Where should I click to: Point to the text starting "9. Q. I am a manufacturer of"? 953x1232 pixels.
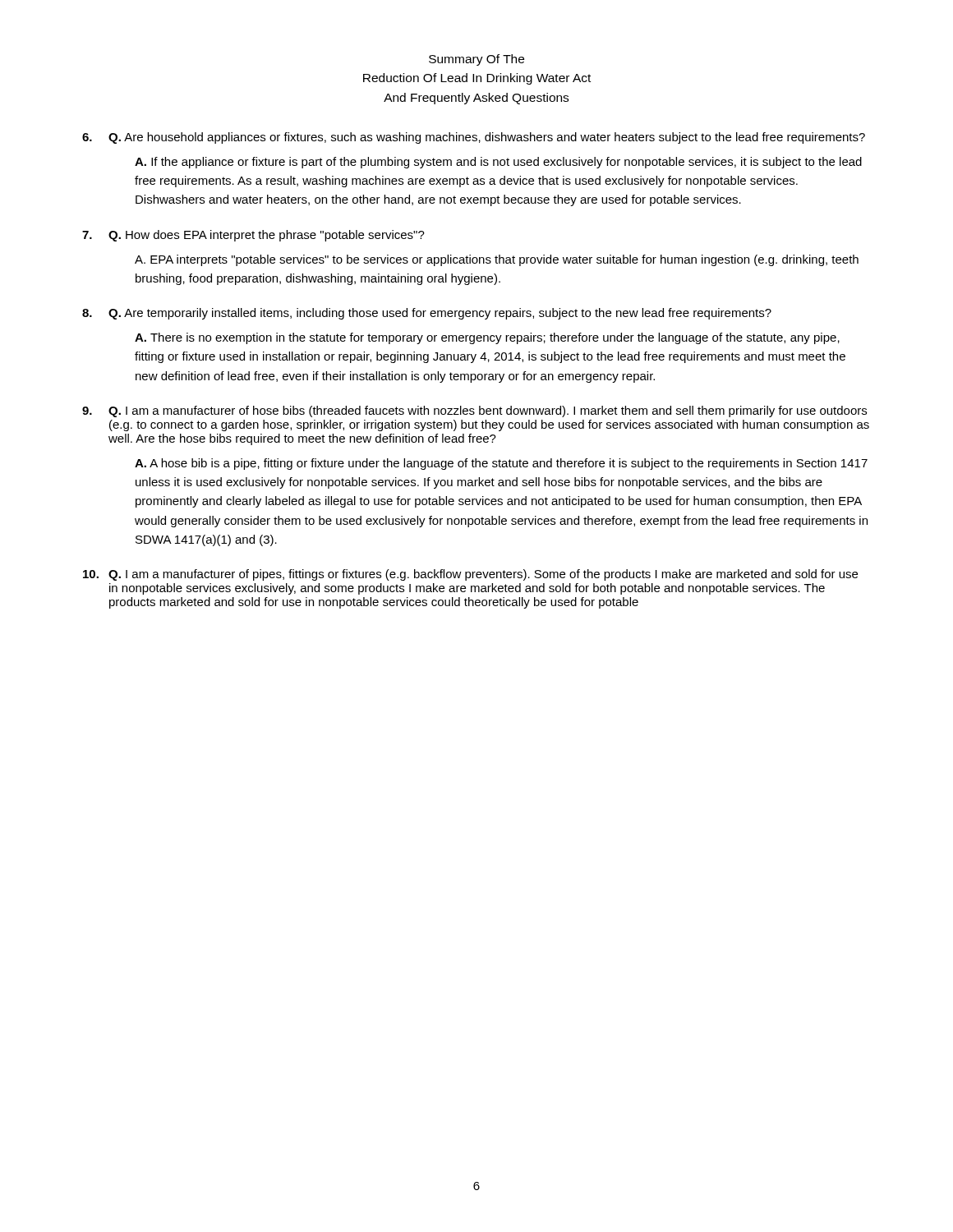[476, 476]
